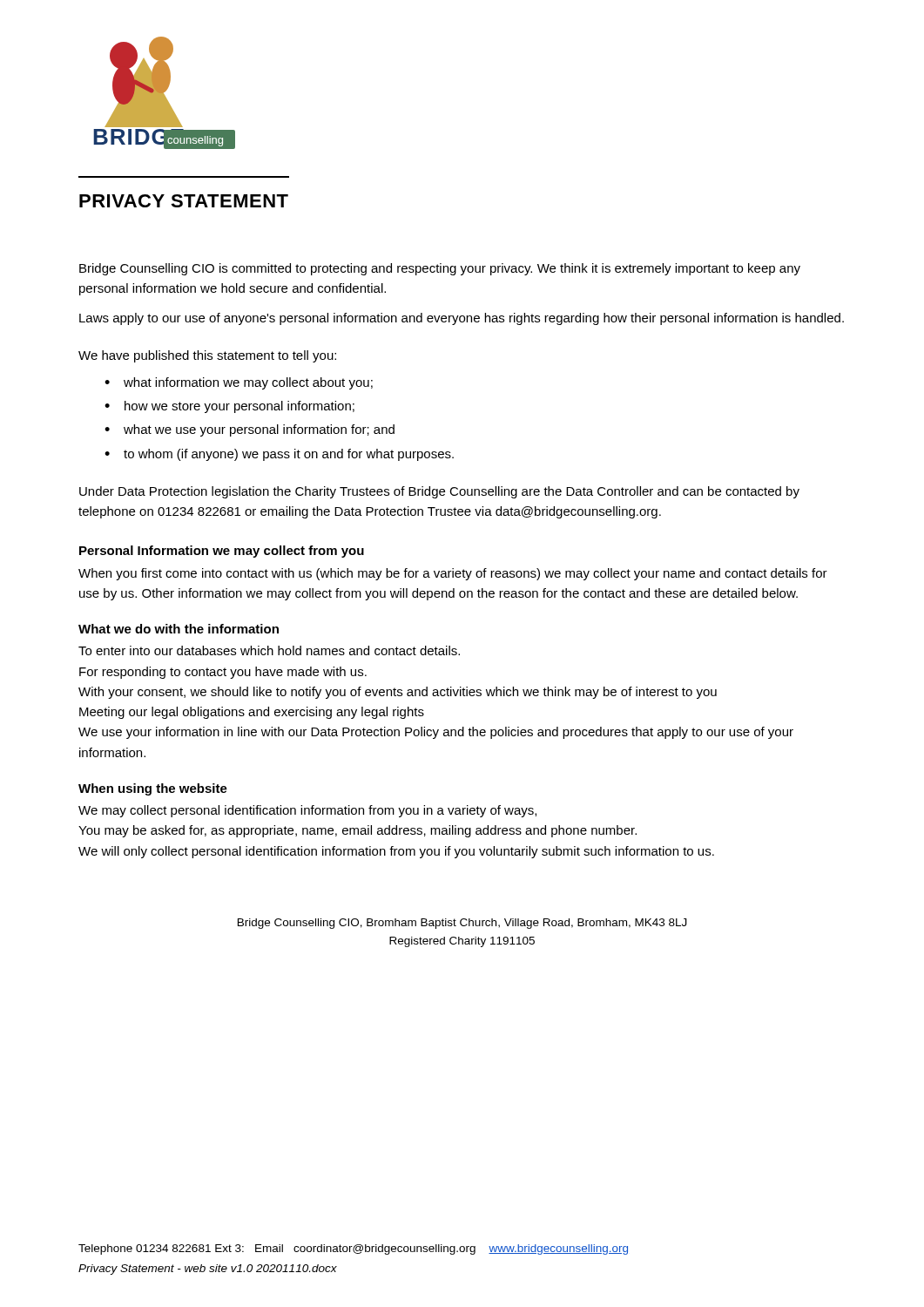Locate the logo

[462, 80]
